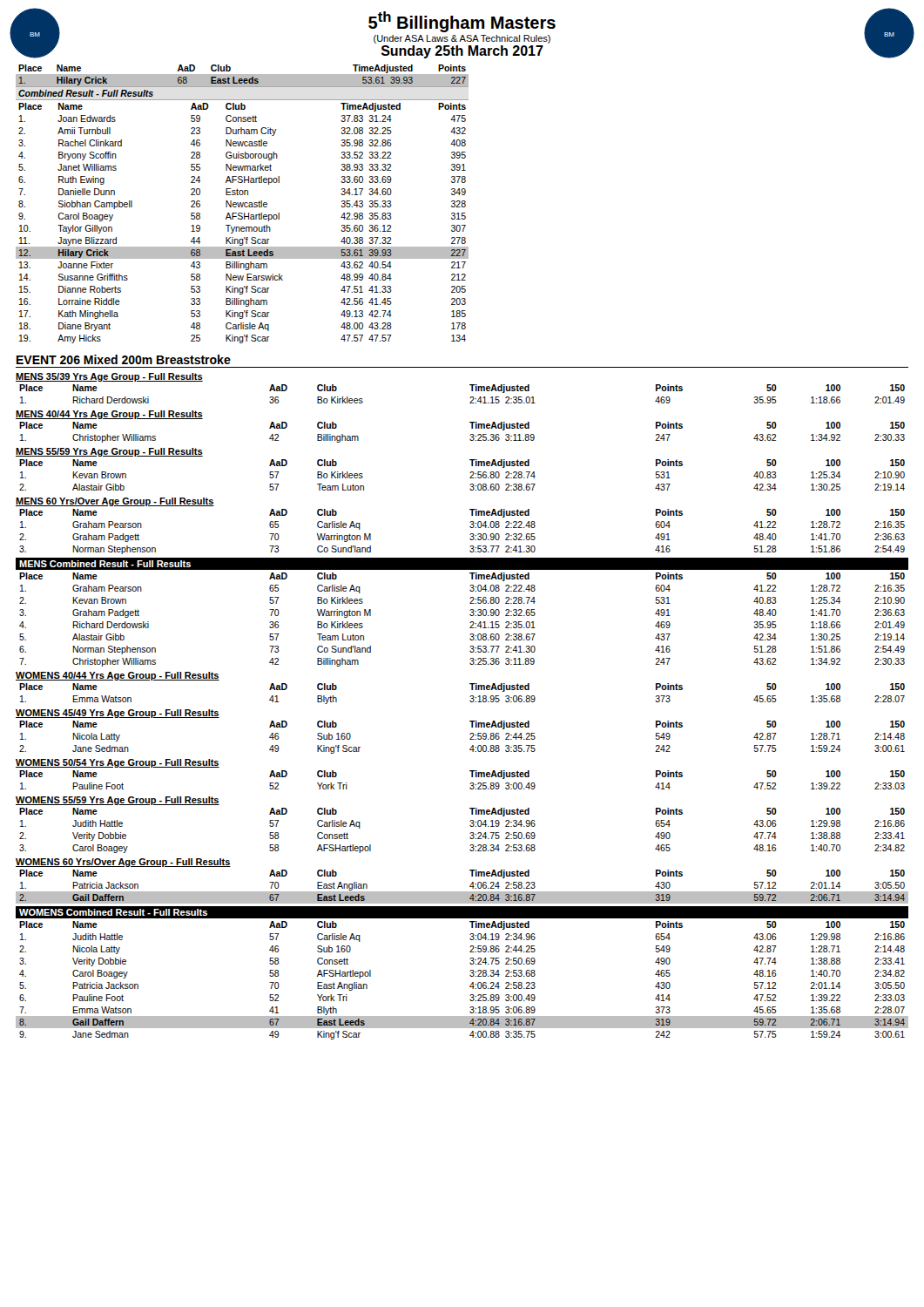924x1307 pixels.
Task: Click on the section header with the text "EVENT 206 Mixed 200m Breaststroke"
Action: 123,360
